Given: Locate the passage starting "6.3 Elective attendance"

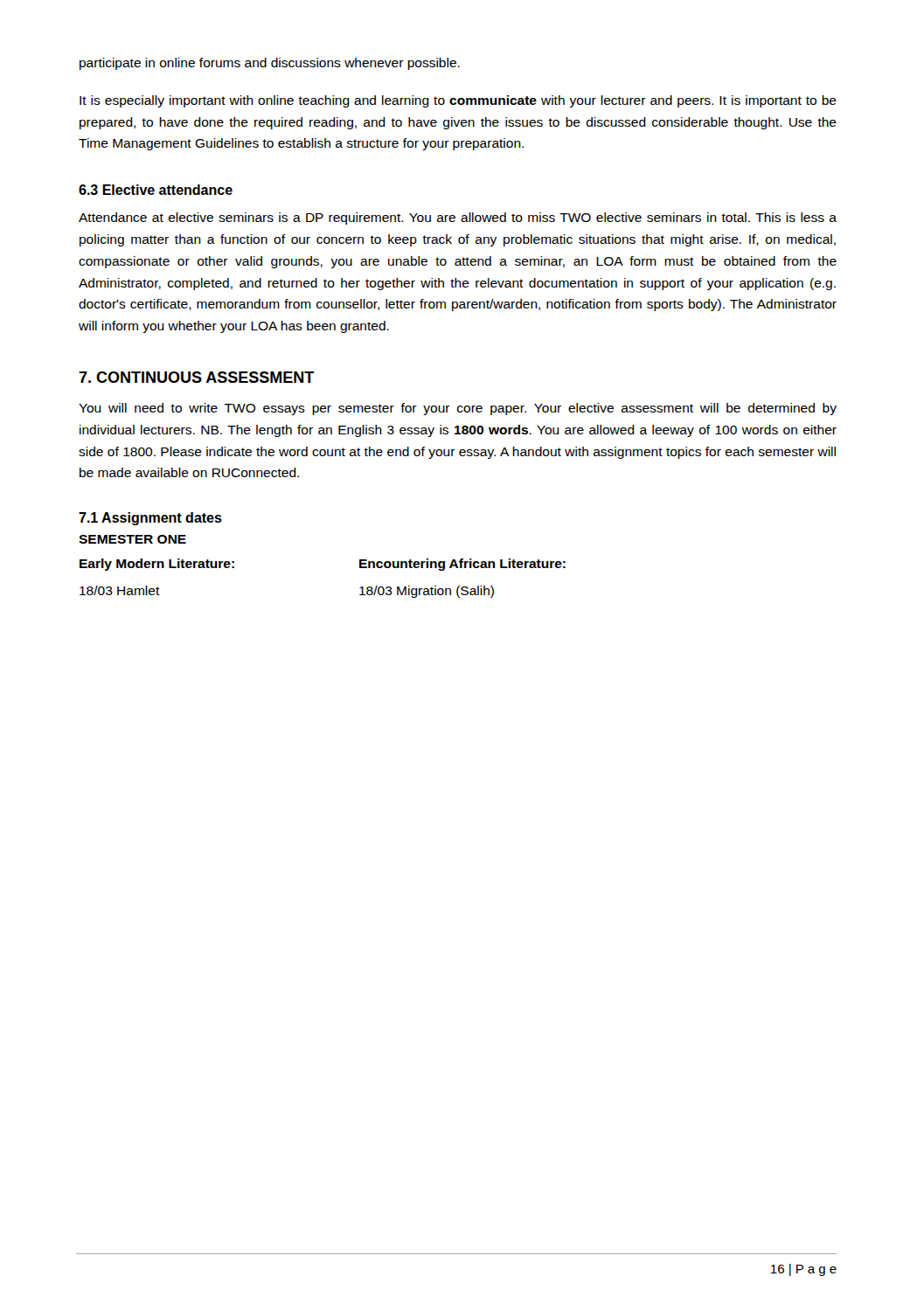Looking at the screenshot, I should click(156, 190).
